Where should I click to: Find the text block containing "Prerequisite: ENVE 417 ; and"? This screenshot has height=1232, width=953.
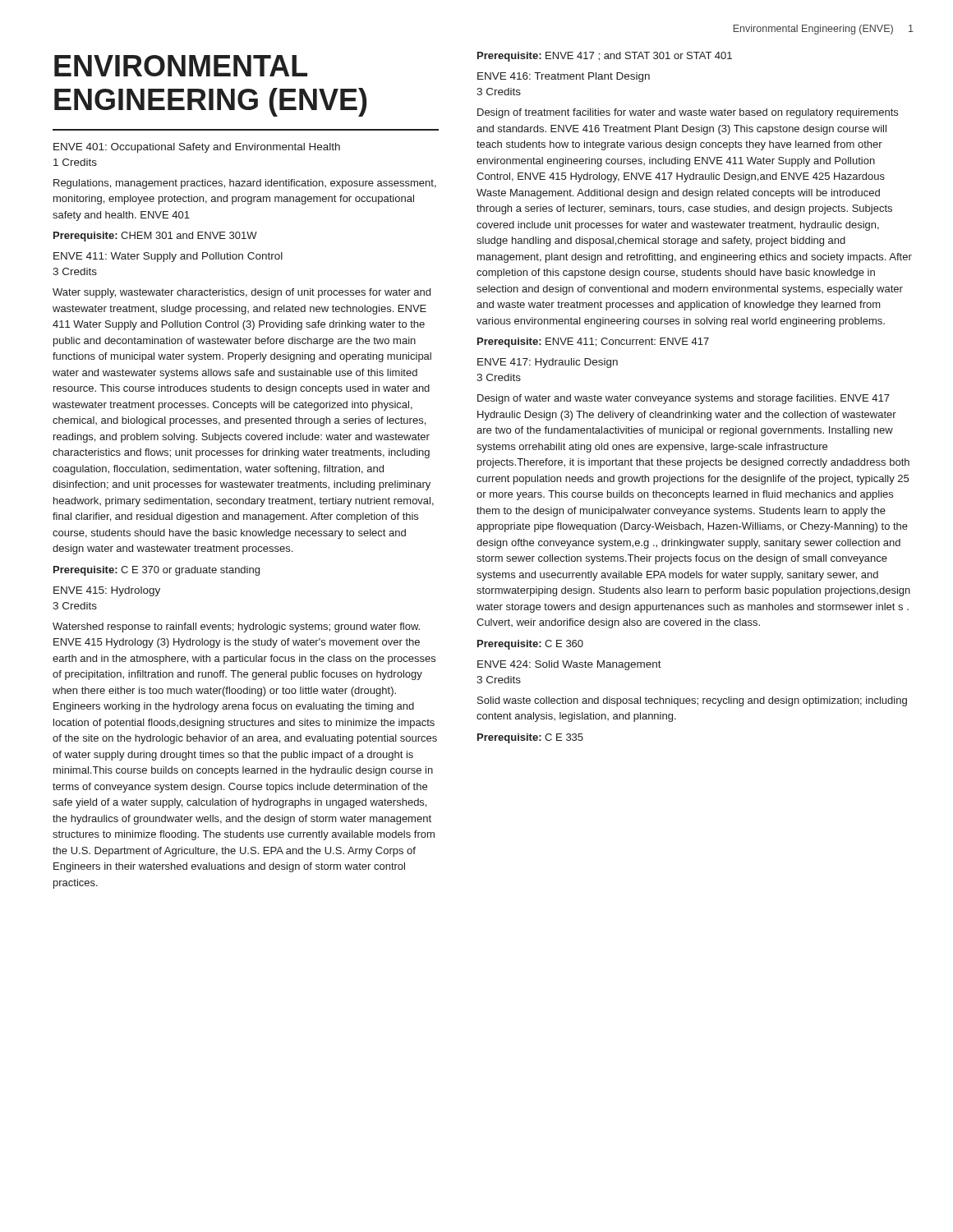click(x=604, y=55)
